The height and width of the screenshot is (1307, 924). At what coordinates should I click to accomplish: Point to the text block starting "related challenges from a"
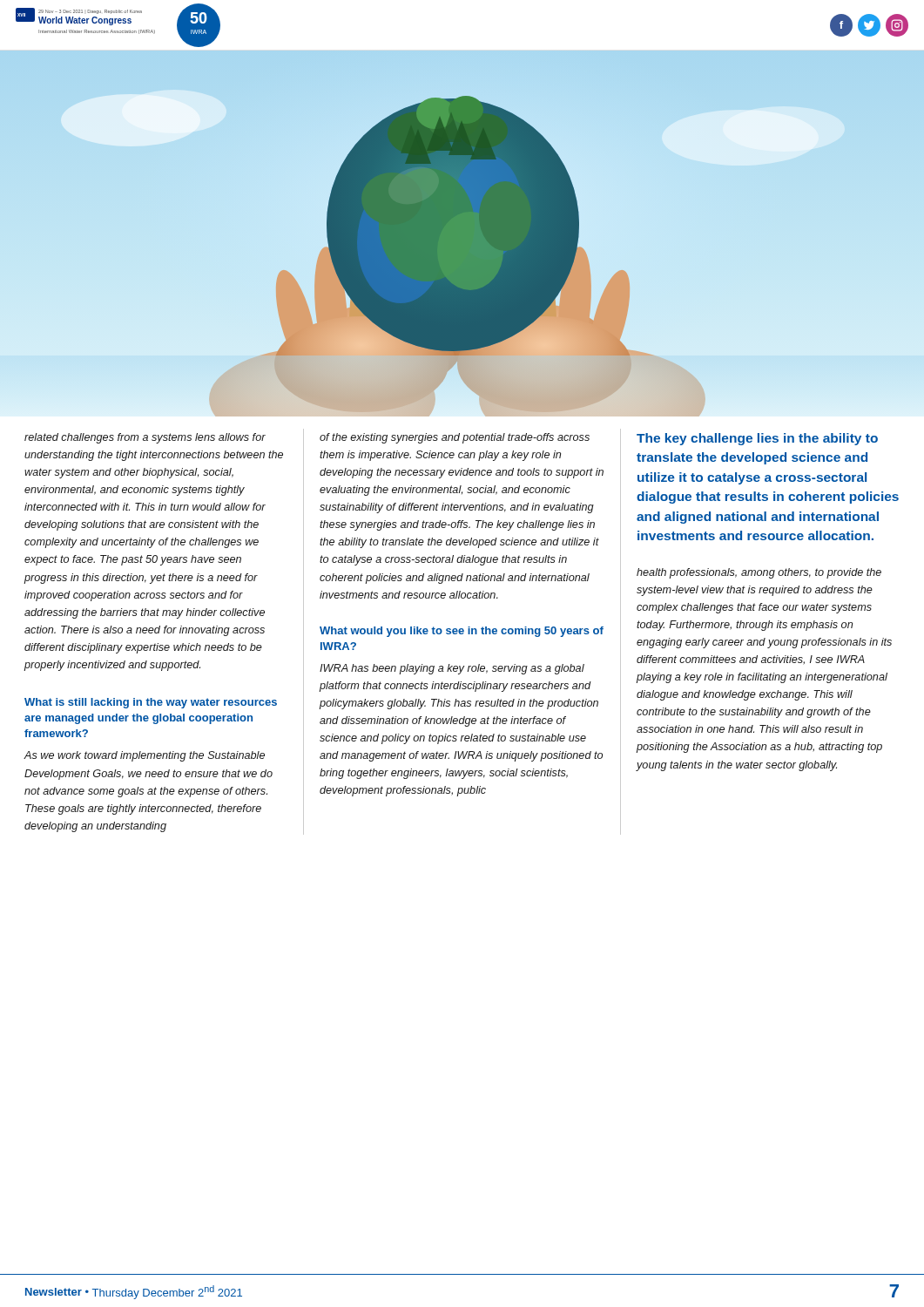(x=154, y=551)
